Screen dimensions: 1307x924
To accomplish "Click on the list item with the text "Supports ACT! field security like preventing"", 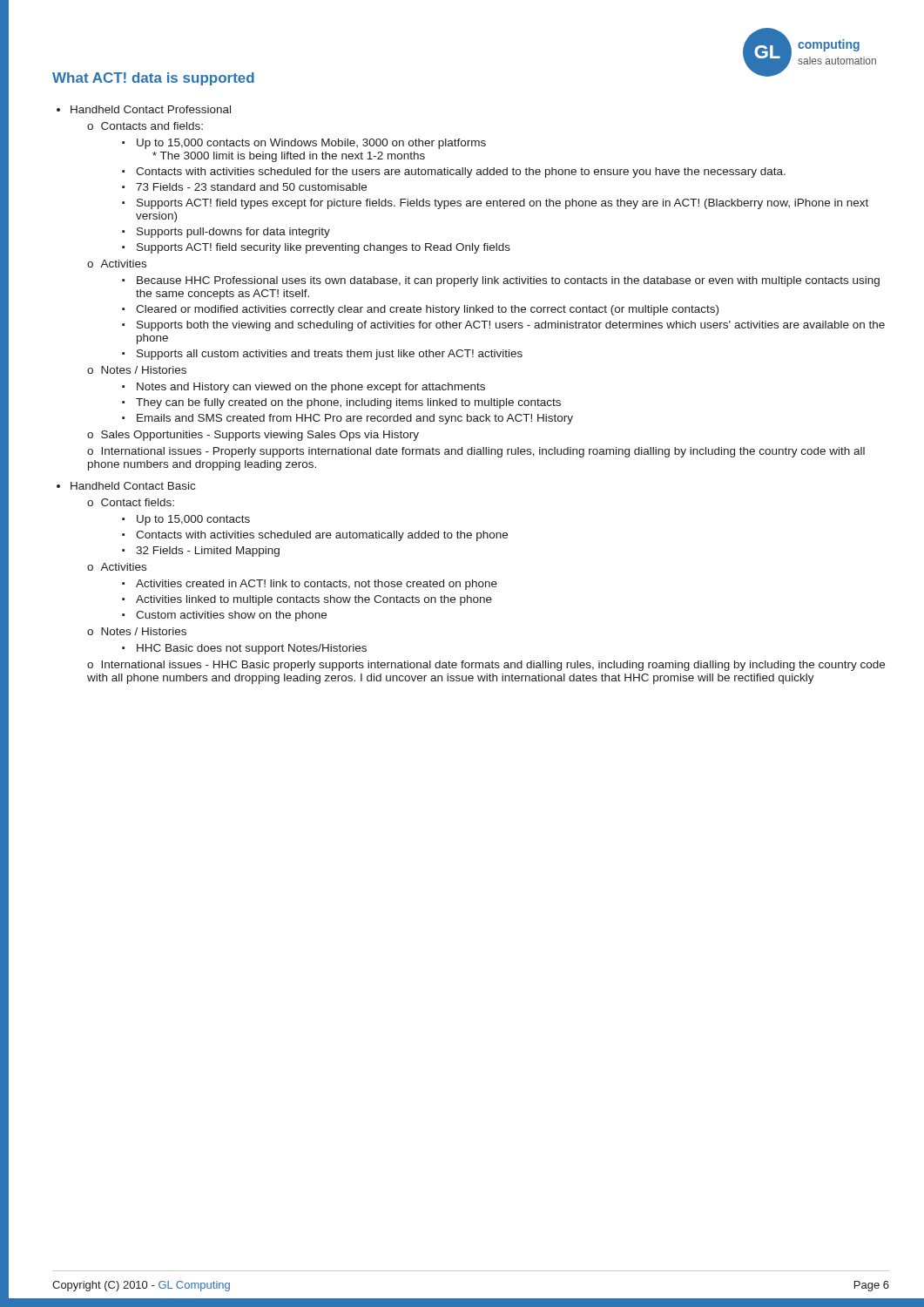I will pos(323,247).
